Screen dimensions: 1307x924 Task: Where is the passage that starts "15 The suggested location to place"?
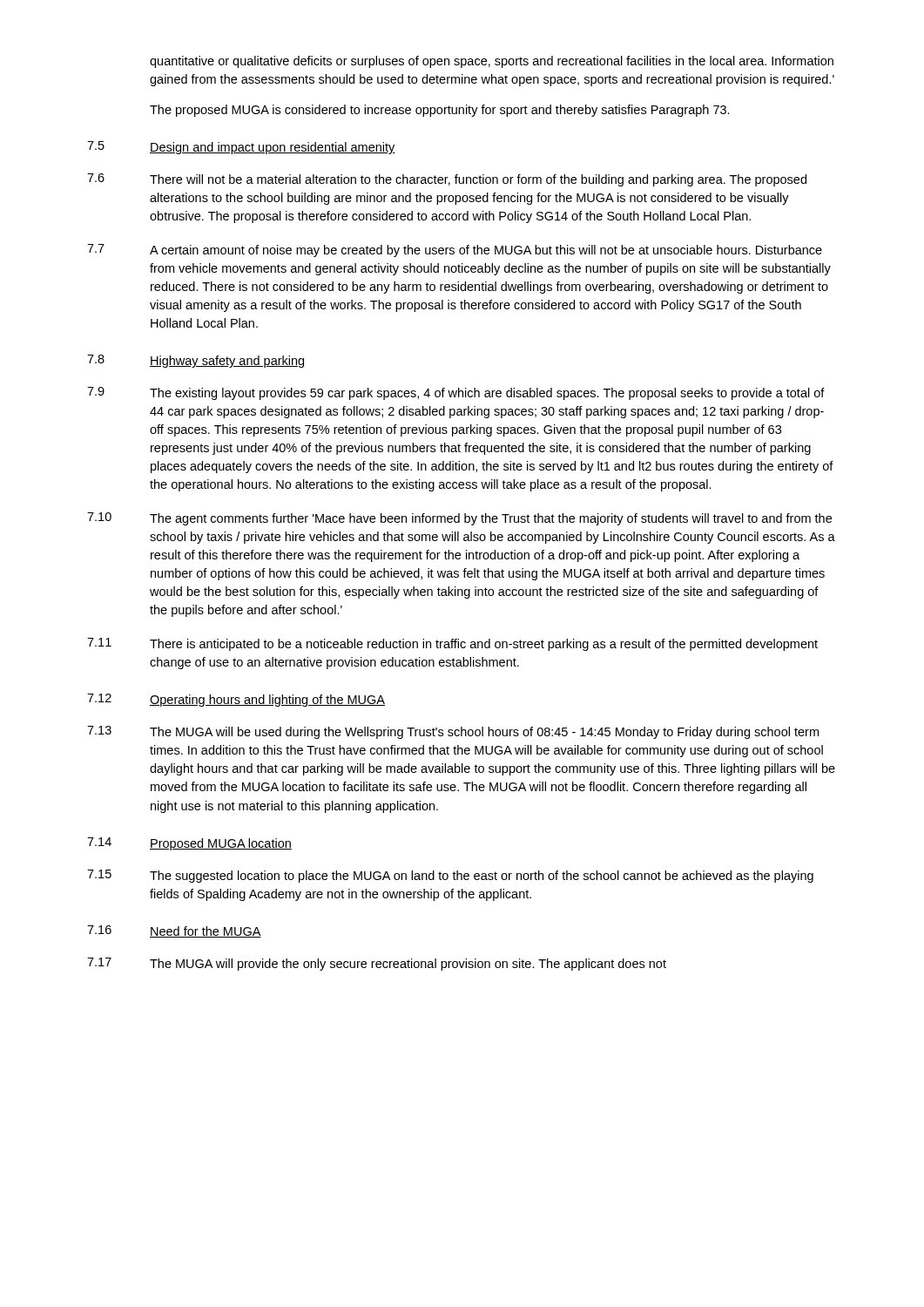462,885
